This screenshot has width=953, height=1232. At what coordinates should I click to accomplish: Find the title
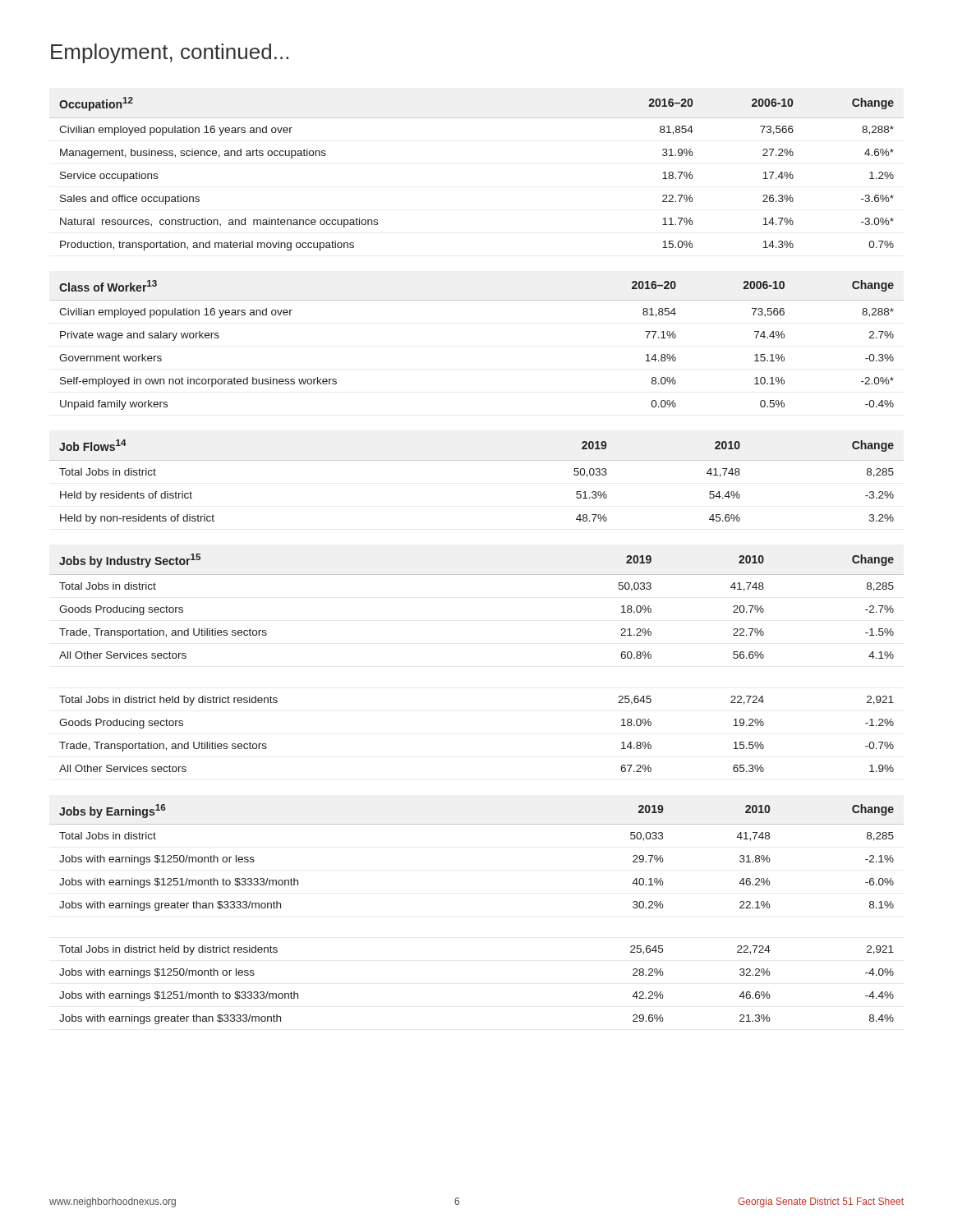point(170,52)
